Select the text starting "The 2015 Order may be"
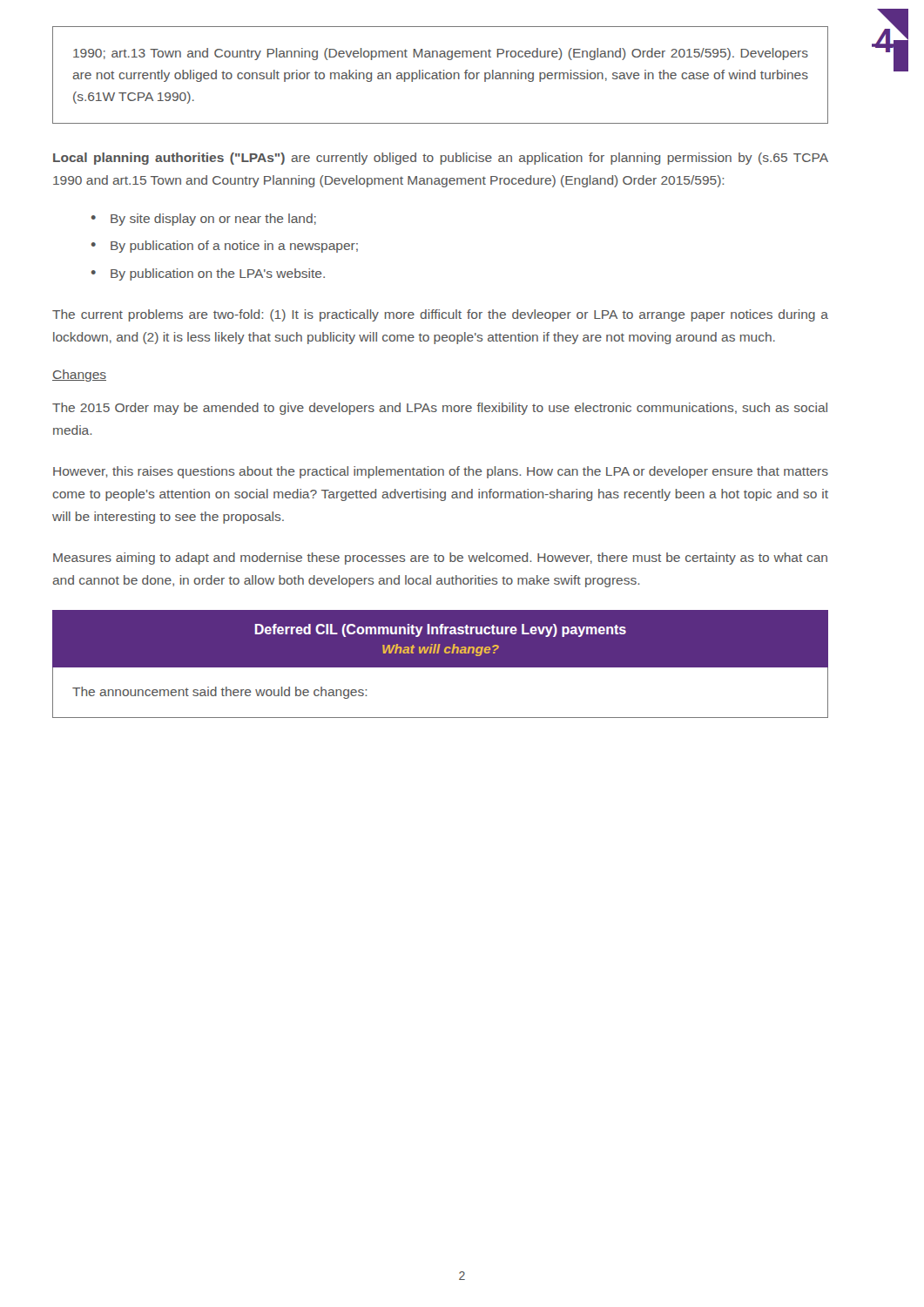Image resolution: width=924 pixels, height=1307 pixels. coord(440,419)
